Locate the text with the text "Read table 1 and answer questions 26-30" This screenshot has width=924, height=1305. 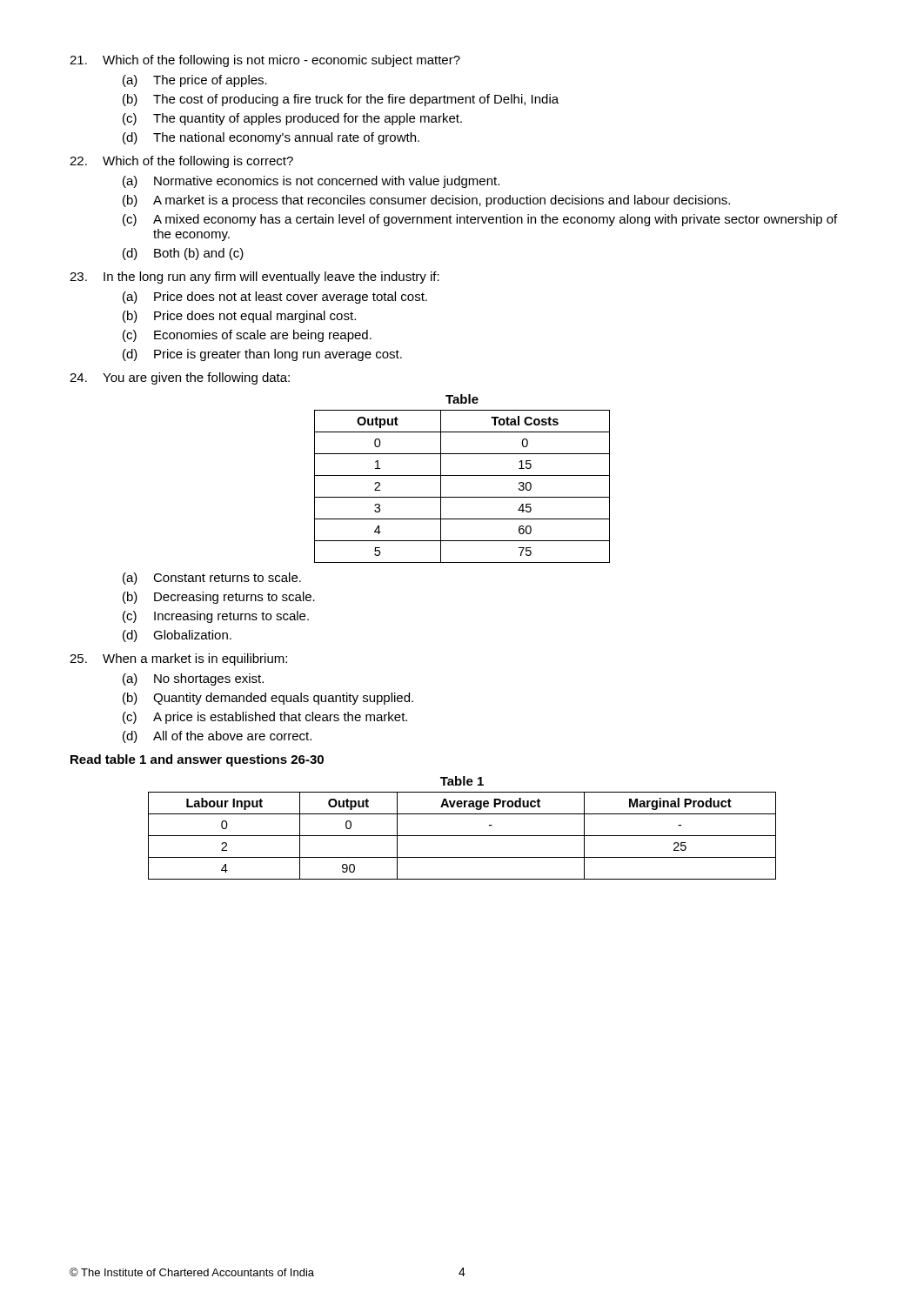pyautogui.click(x=197, y=759)
